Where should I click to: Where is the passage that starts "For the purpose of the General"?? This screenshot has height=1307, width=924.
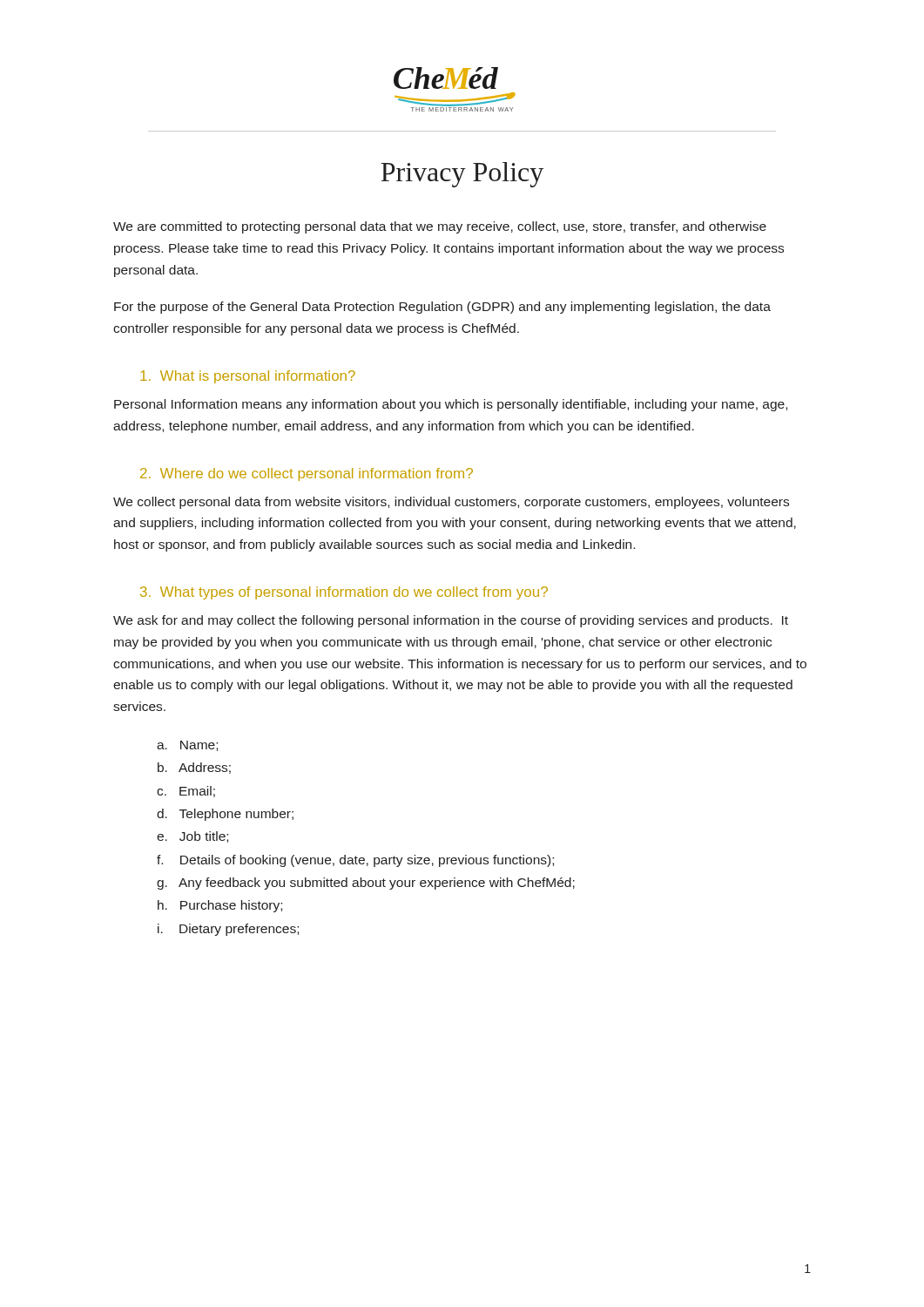442,317
